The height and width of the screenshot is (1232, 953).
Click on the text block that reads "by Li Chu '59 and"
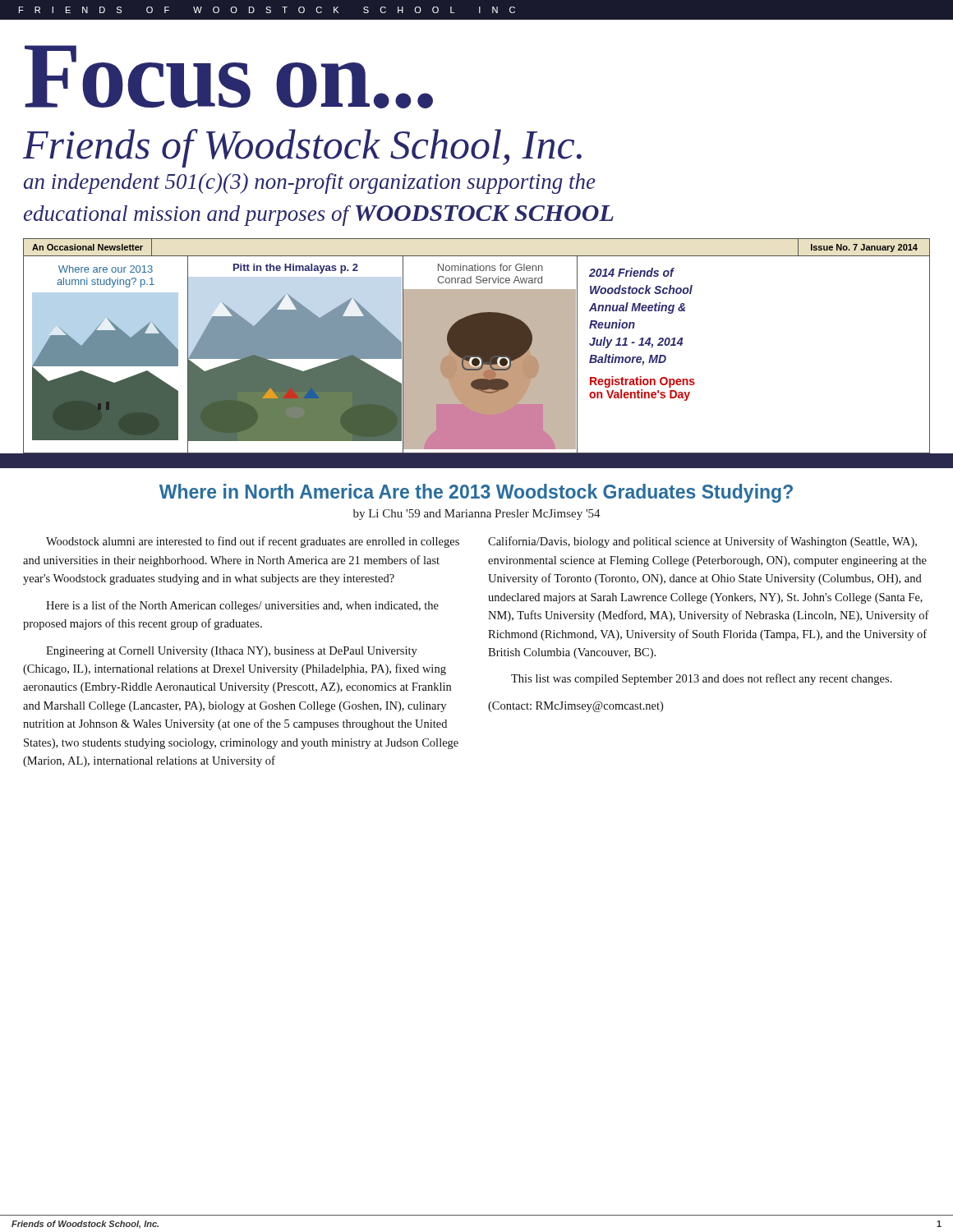pyautogui.click(x=476, y=513)
